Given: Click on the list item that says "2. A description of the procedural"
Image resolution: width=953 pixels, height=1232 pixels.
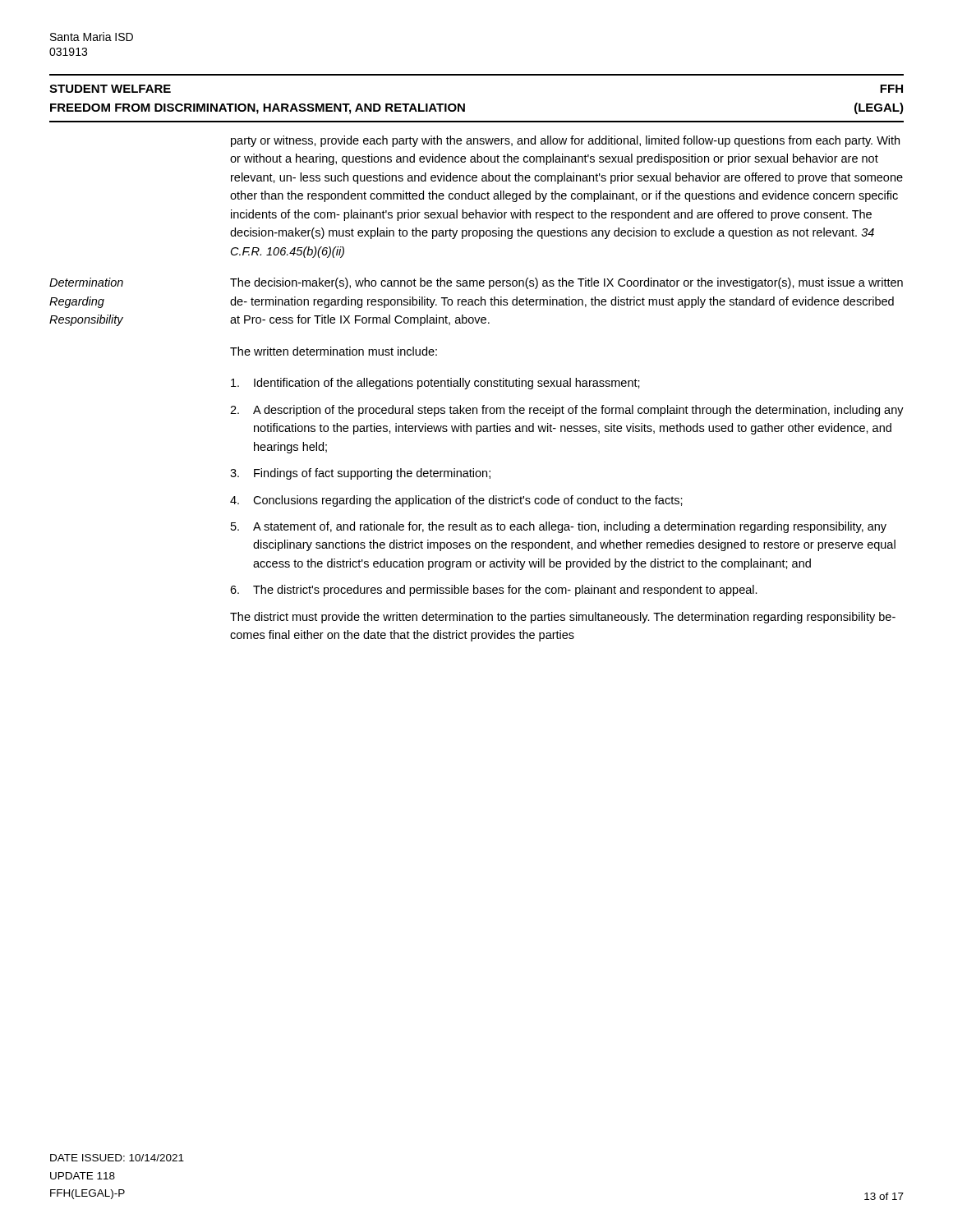Looking at the screenshot, I should point(567,428).
